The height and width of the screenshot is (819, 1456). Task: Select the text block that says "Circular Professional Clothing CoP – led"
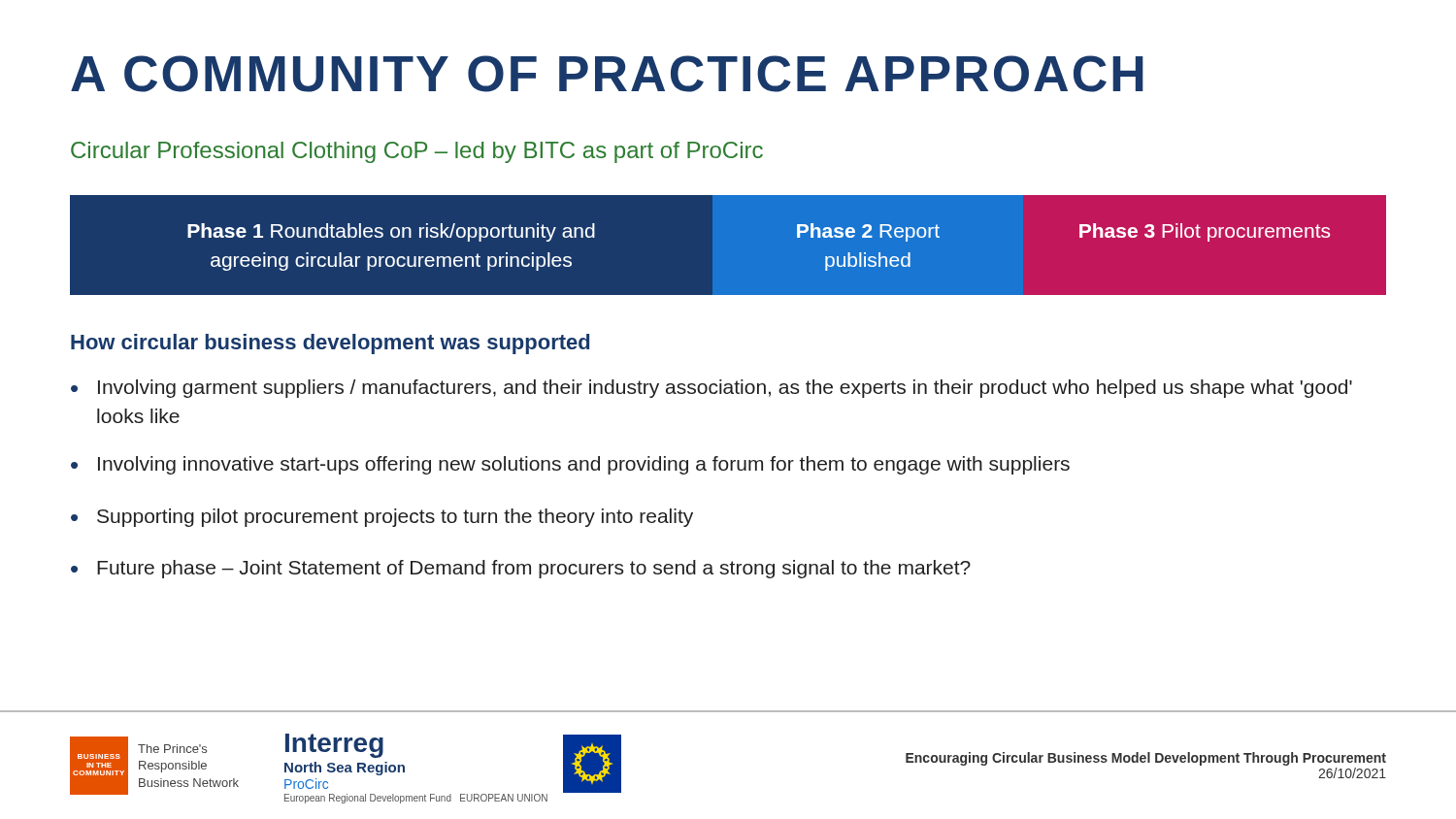[x=728, y=151]
